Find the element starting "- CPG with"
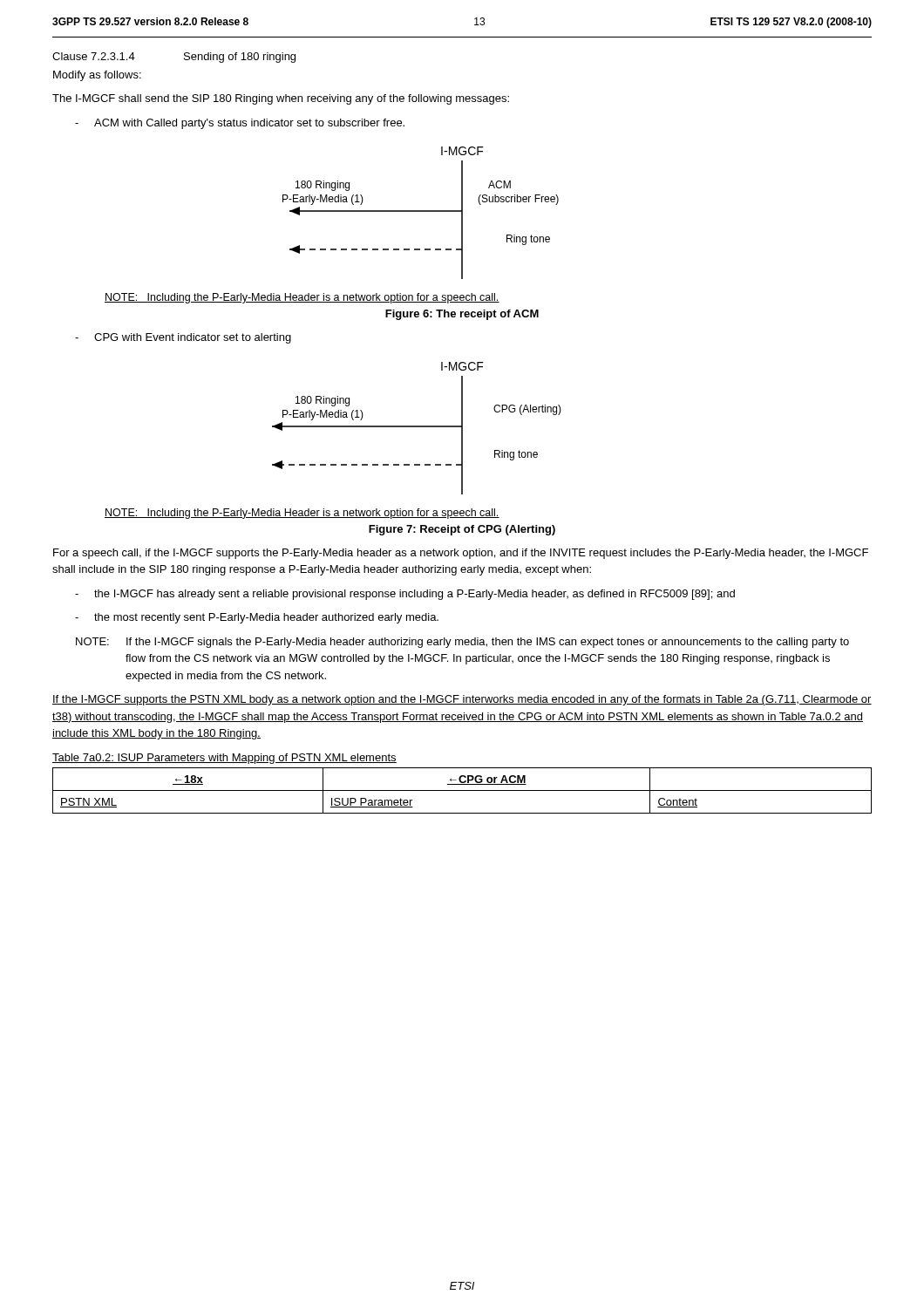 pyautogui.click(x=183, y=337)
